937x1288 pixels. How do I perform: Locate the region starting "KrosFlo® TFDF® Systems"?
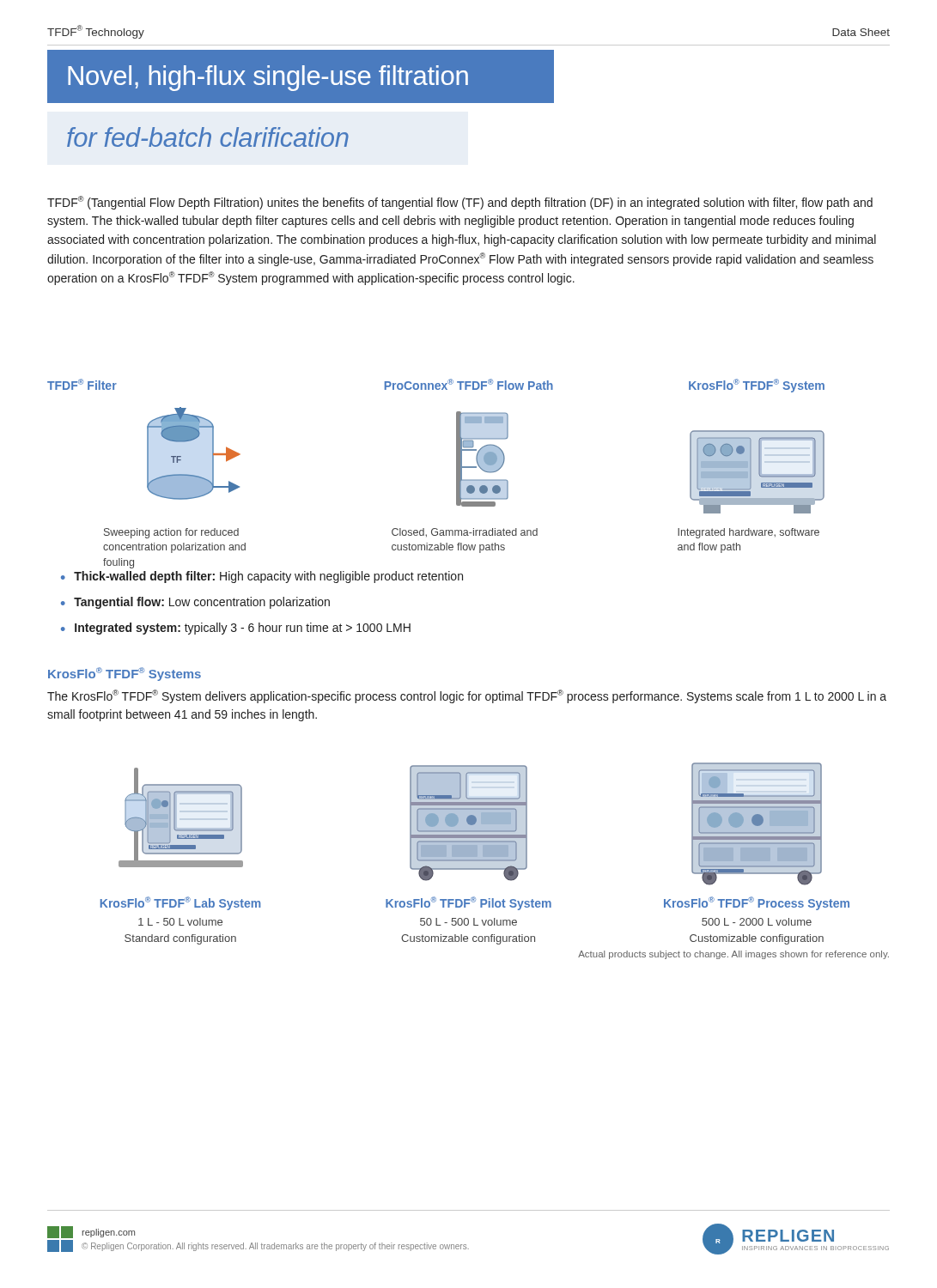coord(124,673)
